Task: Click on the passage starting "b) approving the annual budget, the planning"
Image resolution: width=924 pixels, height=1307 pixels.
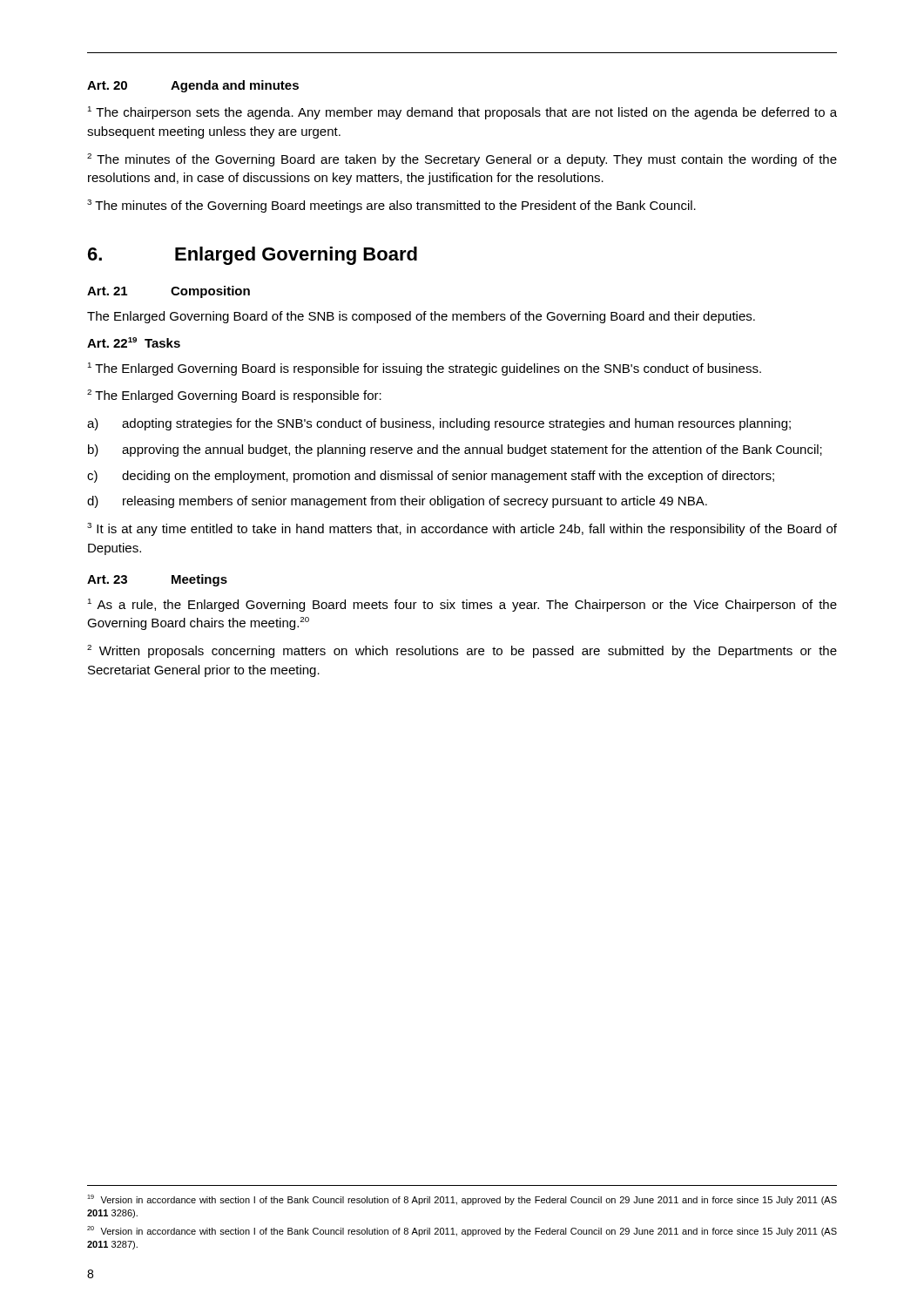Action: [462, 449]
